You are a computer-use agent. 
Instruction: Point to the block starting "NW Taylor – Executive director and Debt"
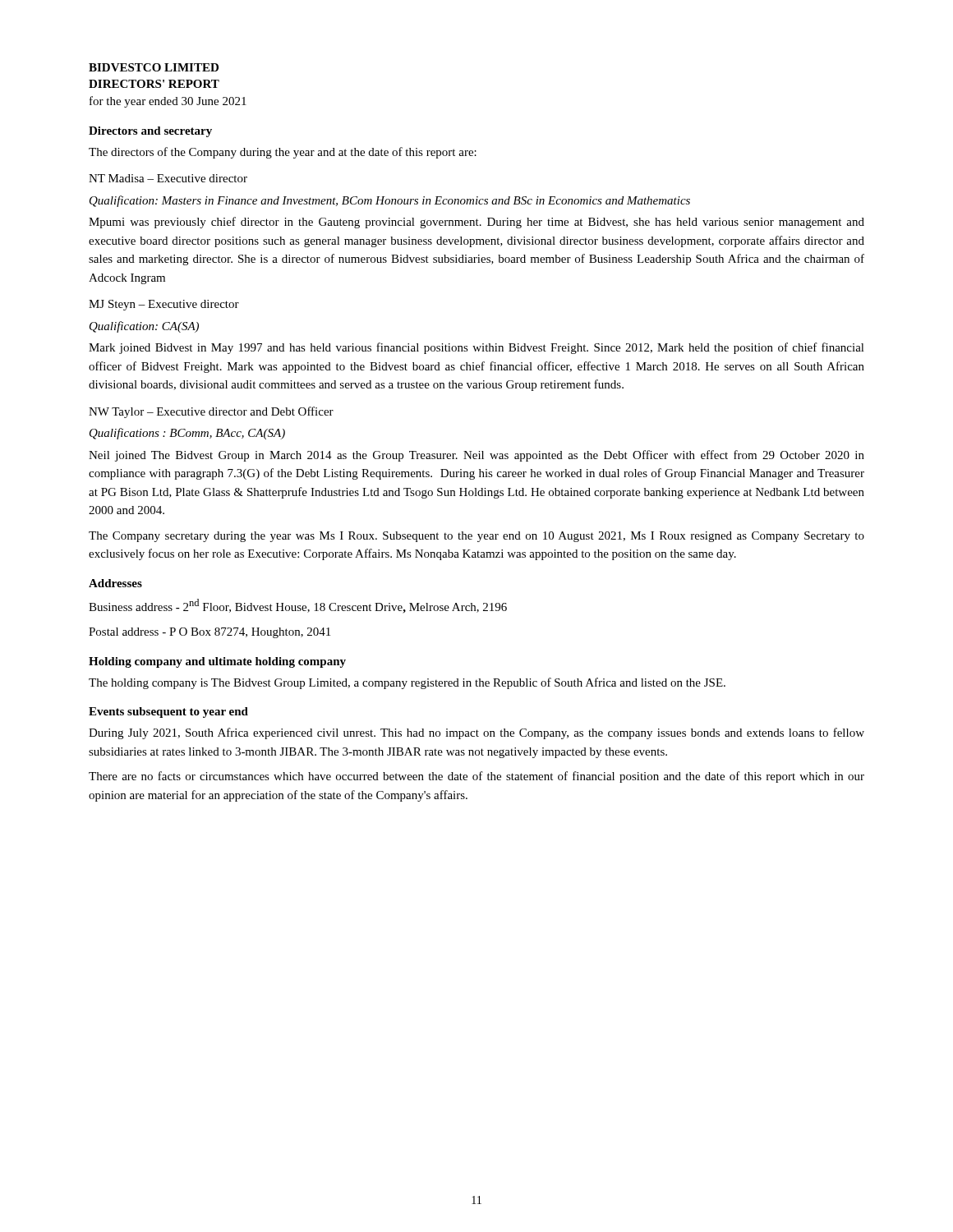tap(211, 411)
